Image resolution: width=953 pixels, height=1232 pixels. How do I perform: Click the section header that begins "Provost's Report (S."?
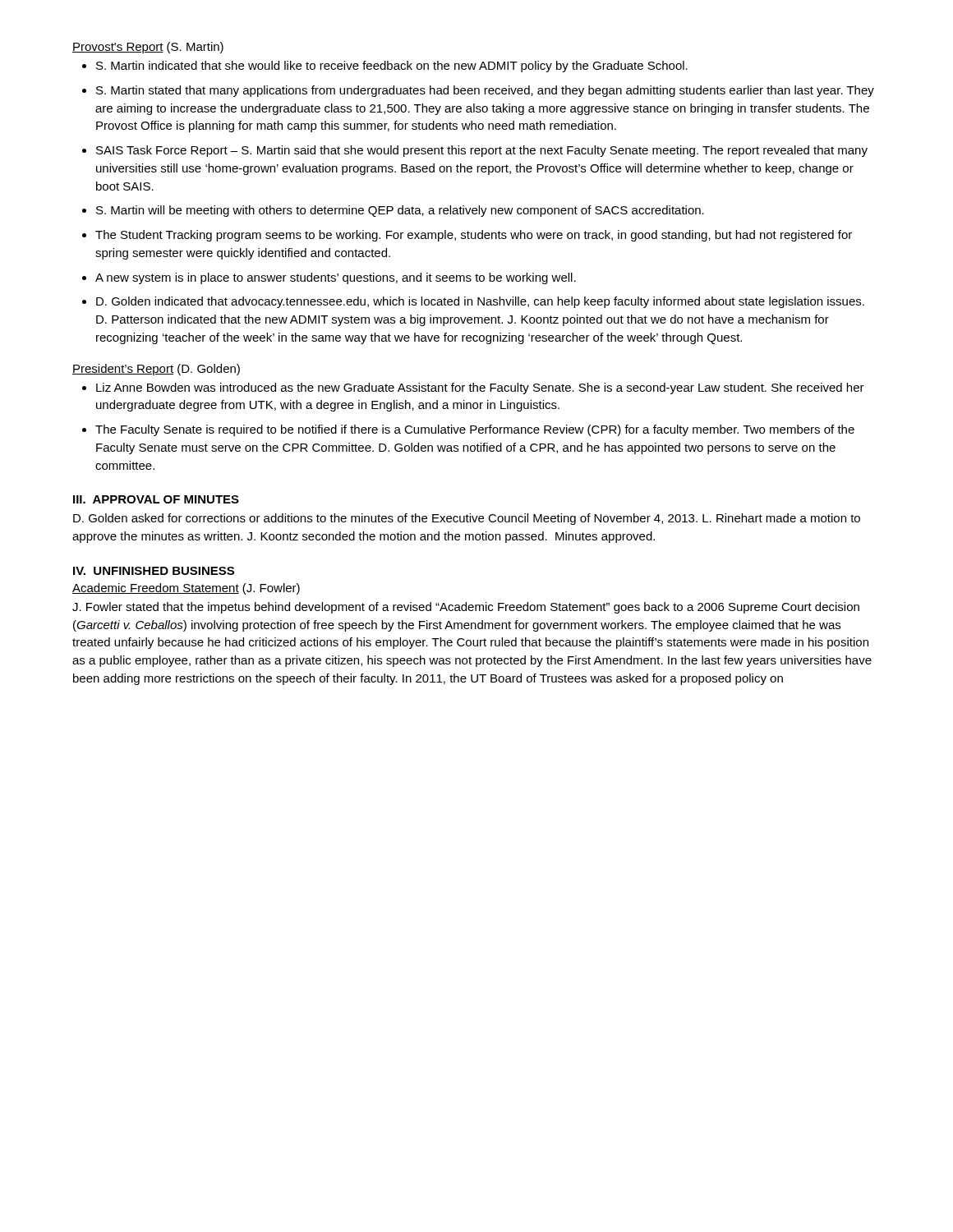click(x=148, y=46)
